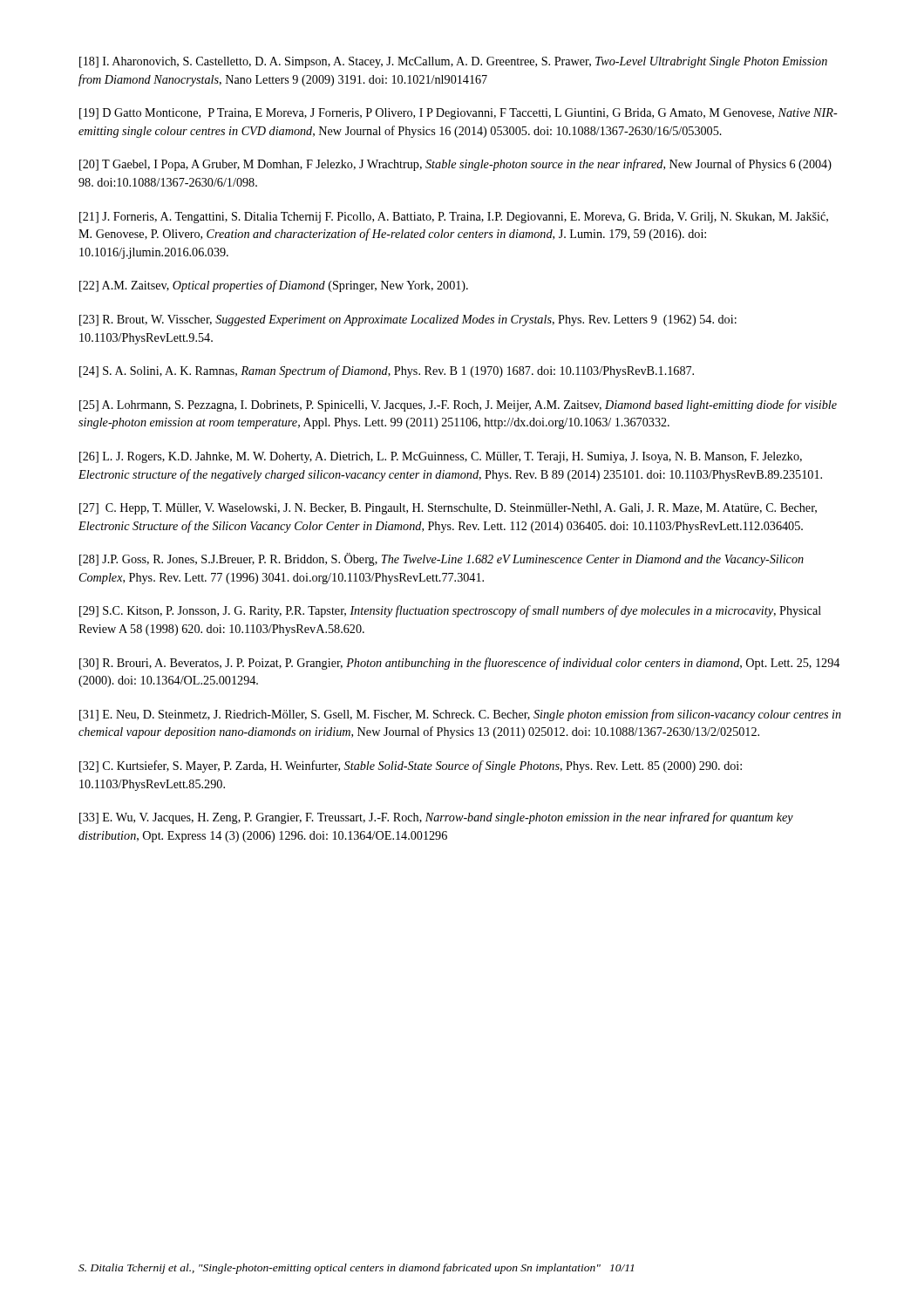The image size is (924, 1308).
Task: Locate the list item containing "[23] R. Brout, W. Visscher, Suggested Experiment"
Action: (408, 328)
